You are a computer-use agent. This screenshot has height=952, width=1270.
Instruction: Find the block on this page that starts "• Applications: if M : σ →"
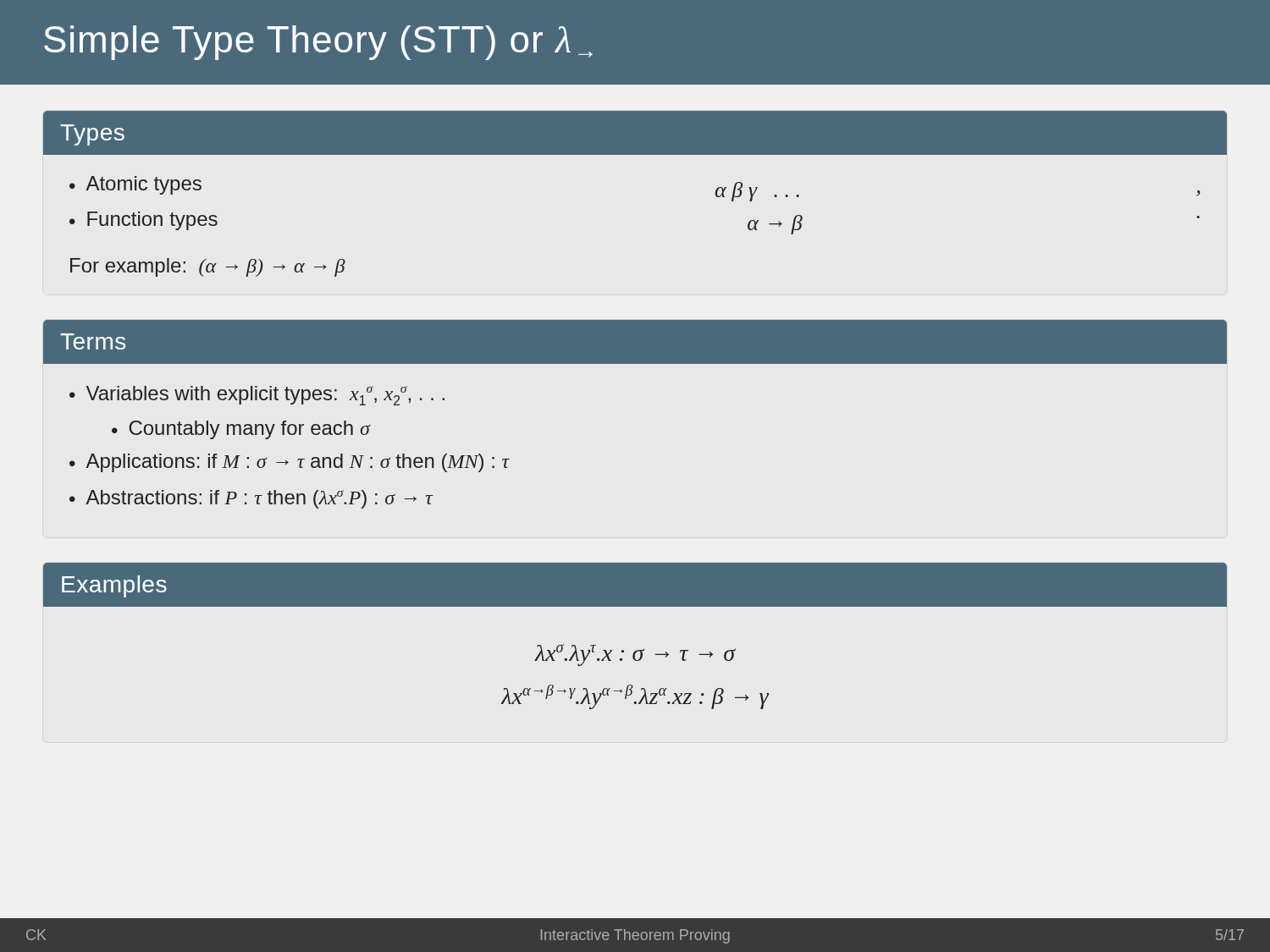point(289,464)
